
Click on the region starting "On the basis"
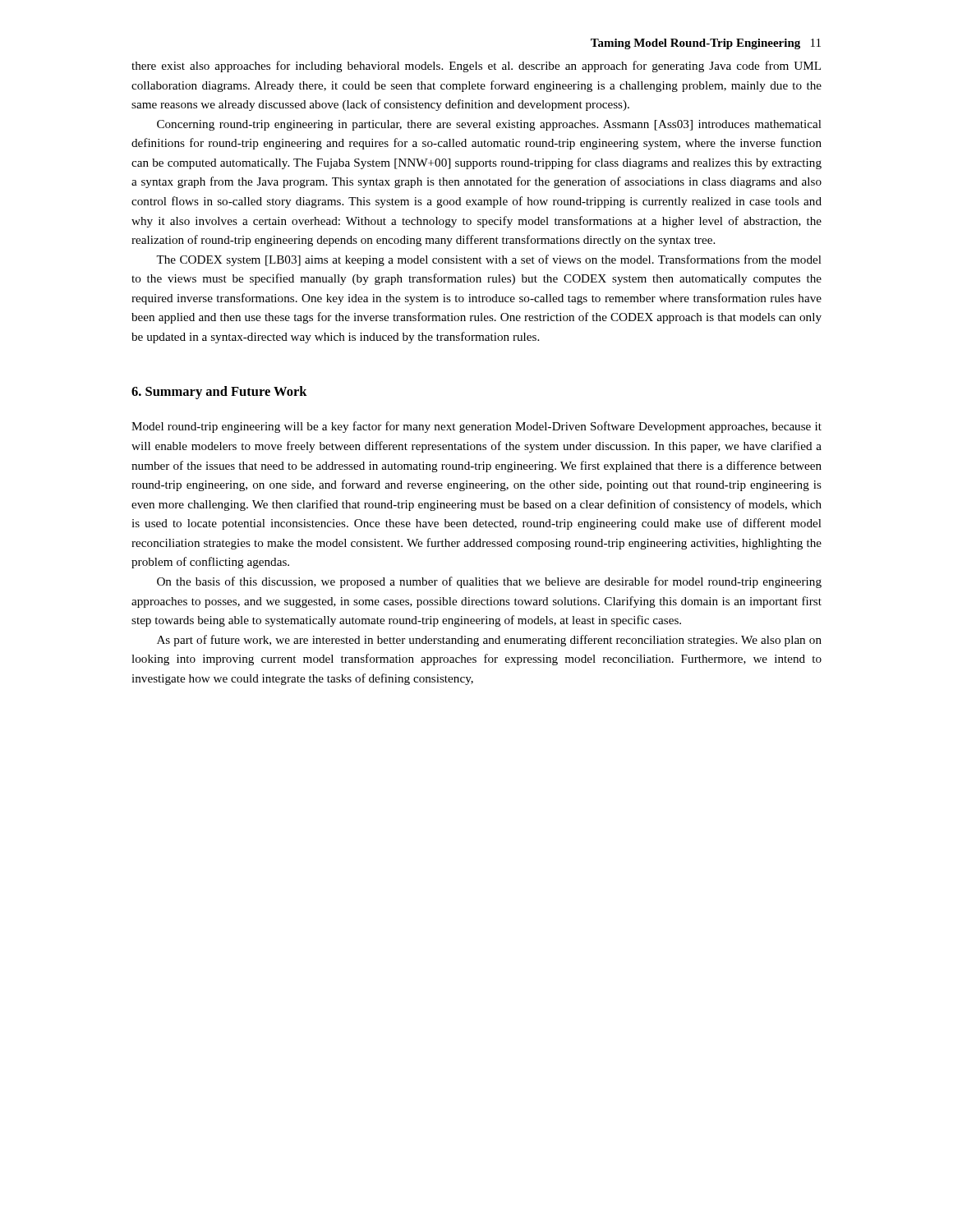476,601
